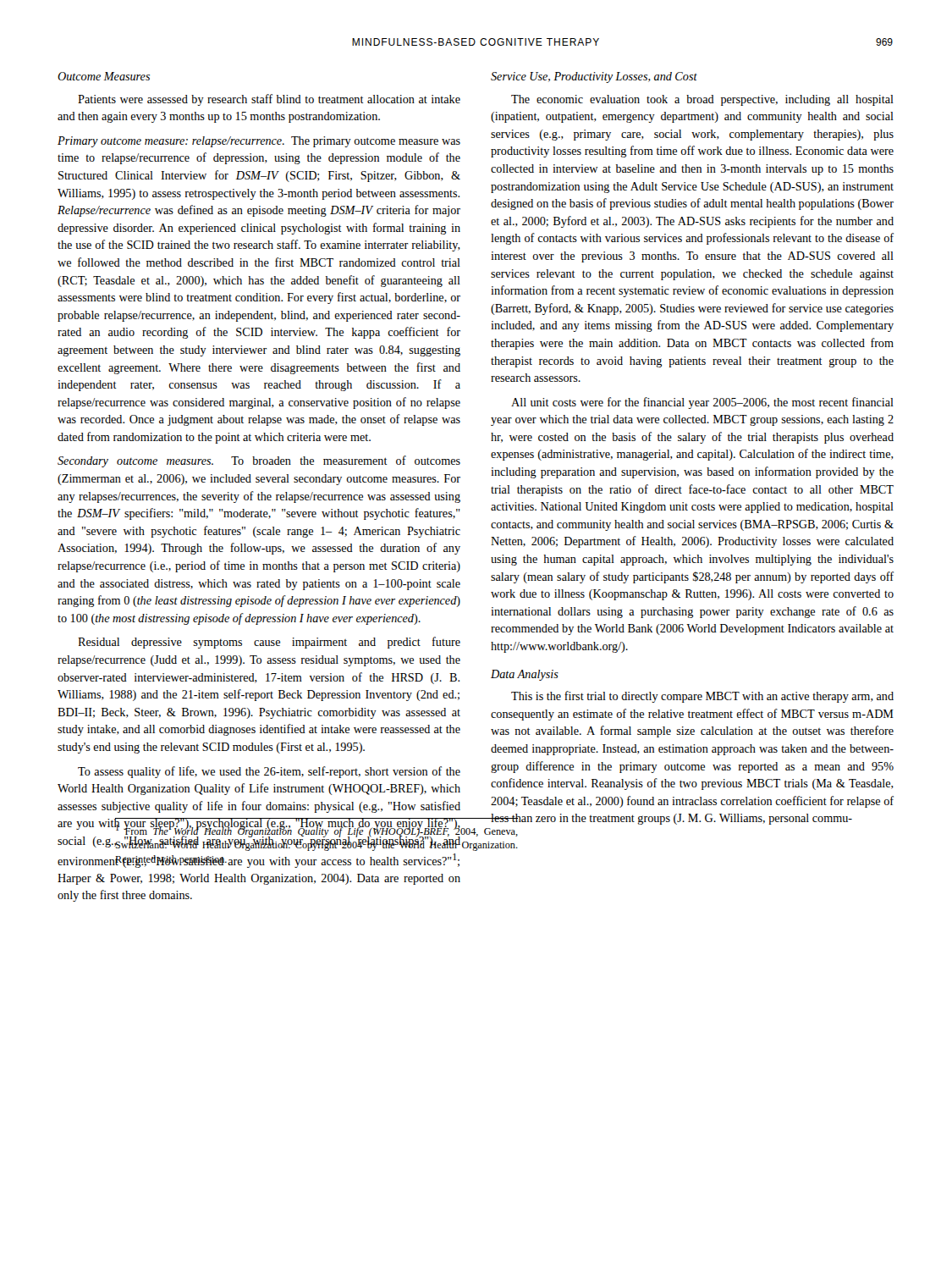Find the text block containing "All unit costs were"
Screen dimensions: 1270x952
(692, 524)
